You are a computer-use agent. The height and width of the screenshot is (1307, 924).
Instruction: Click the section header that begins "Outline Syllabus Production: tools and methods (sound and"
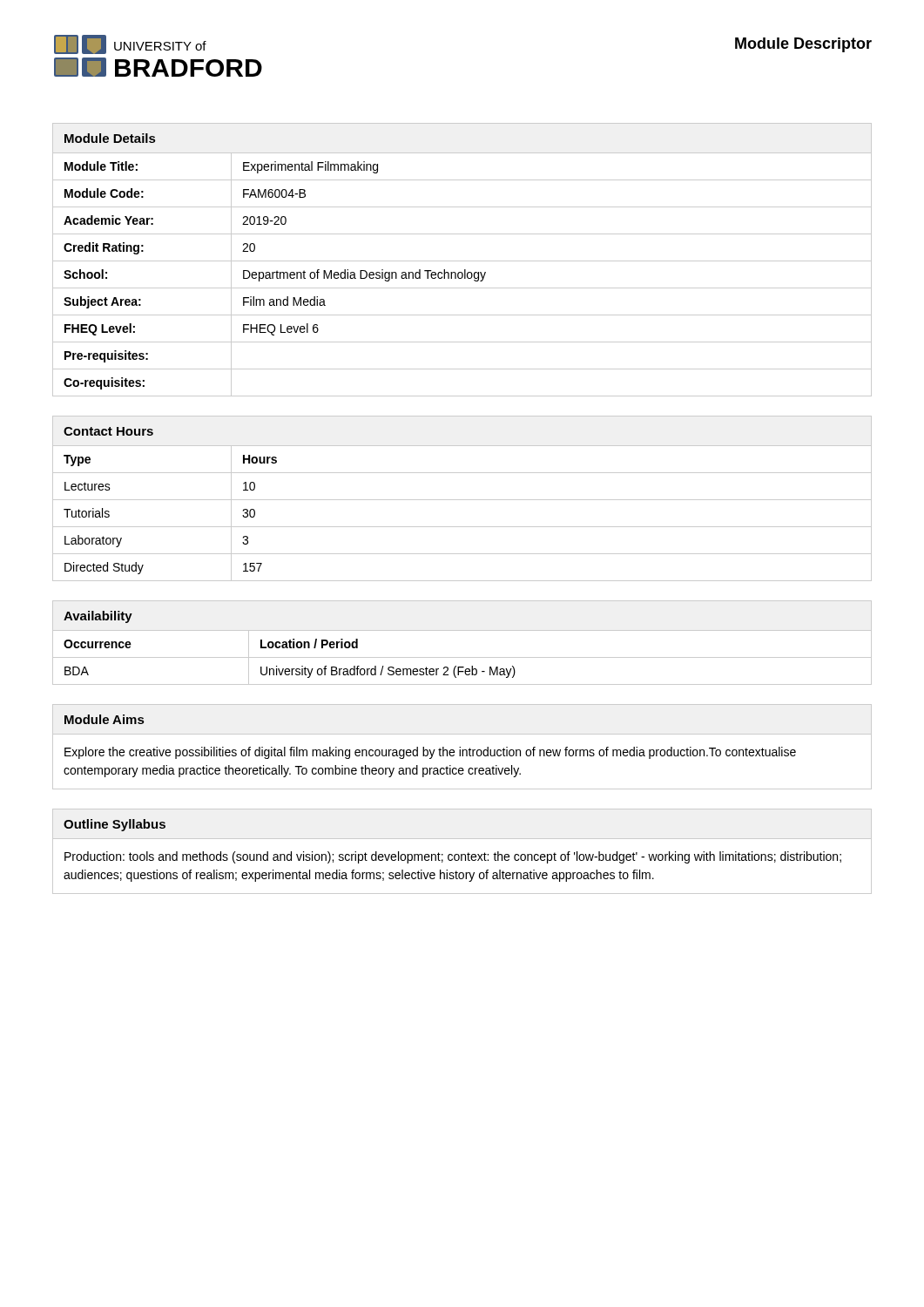tap(462, 851)
